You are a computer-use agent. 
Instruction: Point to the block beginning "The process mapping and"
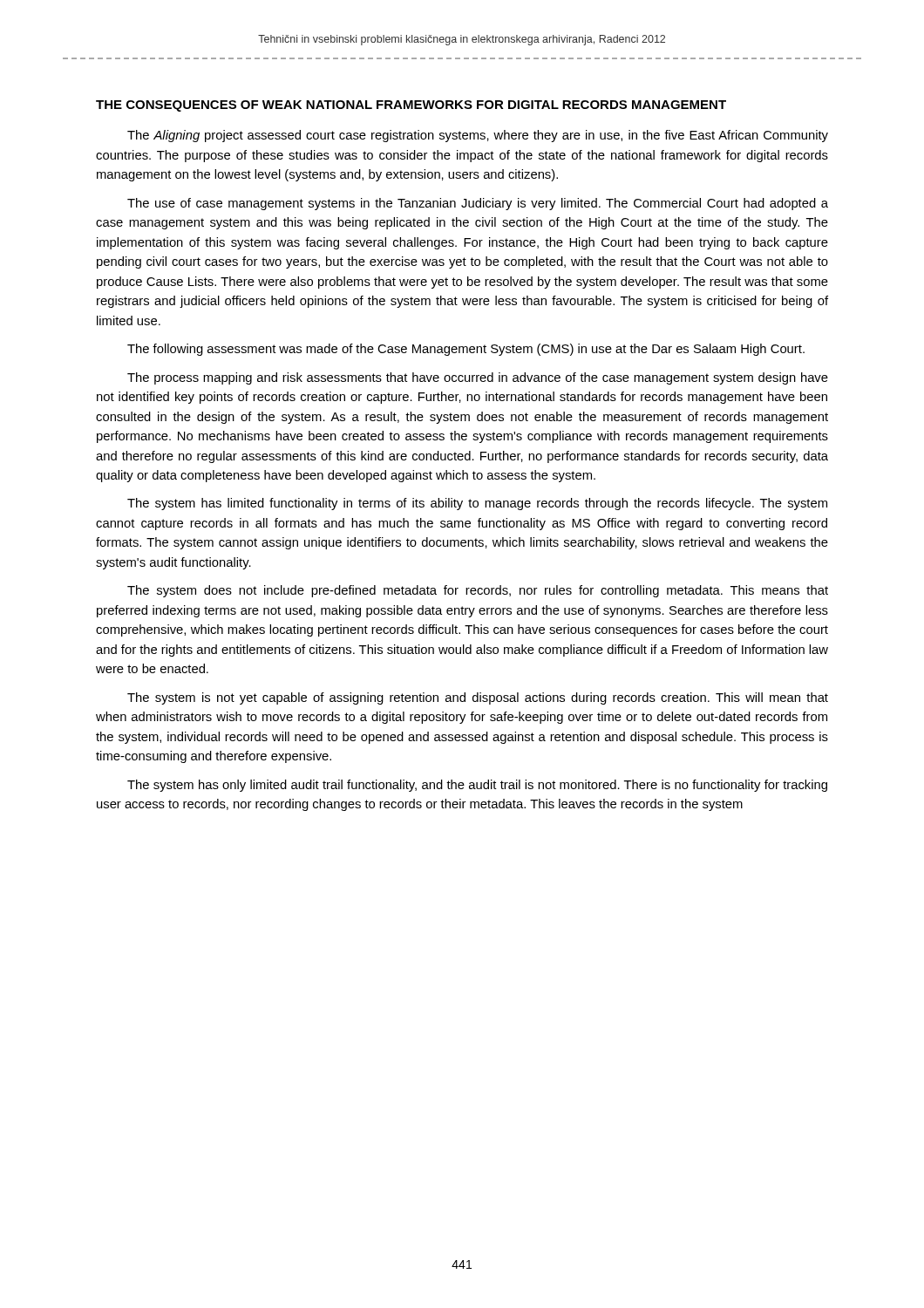coord(462,426)
